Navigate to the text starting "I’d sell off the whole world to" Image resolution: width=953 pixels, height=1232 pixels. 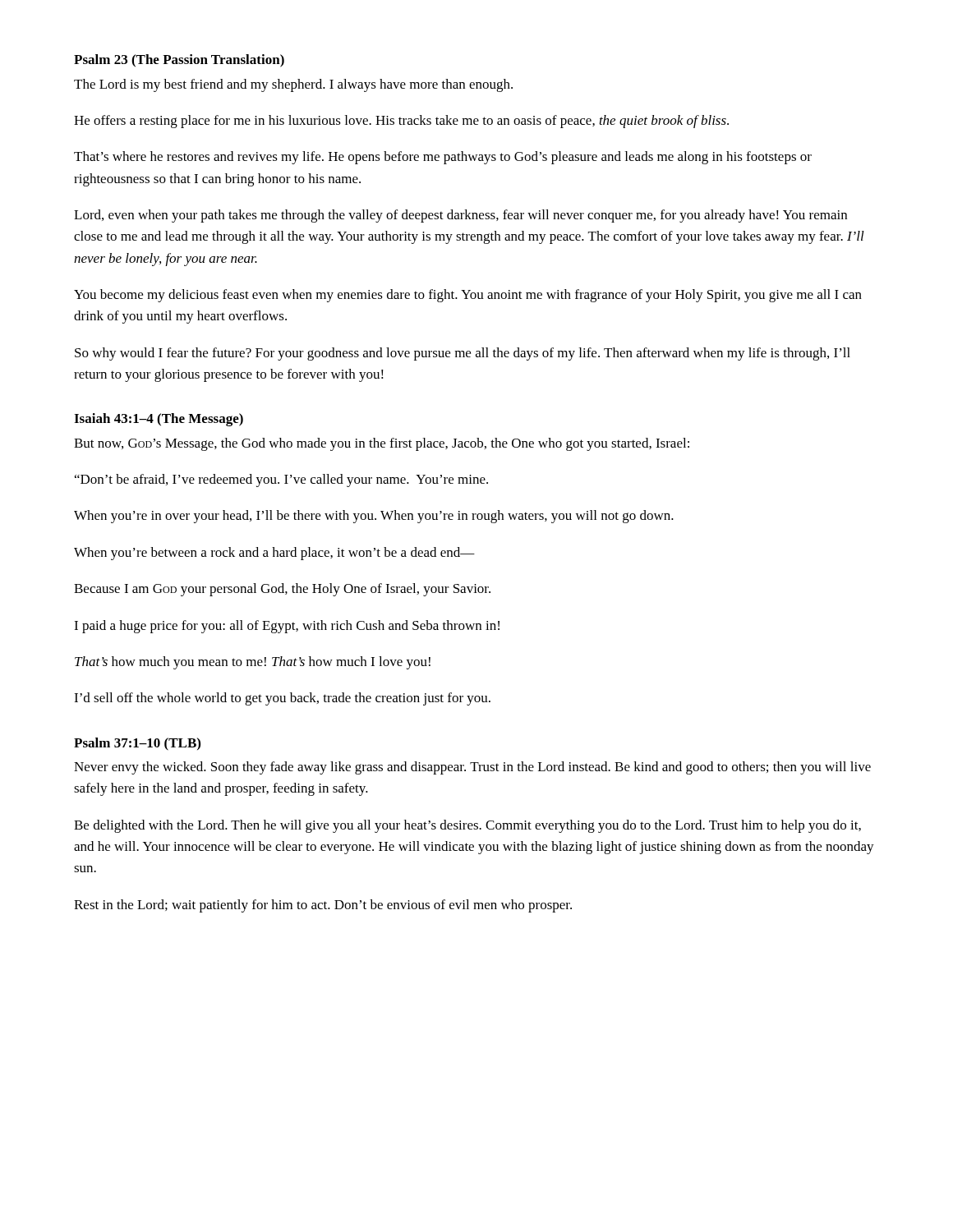[x=283, y=698]
